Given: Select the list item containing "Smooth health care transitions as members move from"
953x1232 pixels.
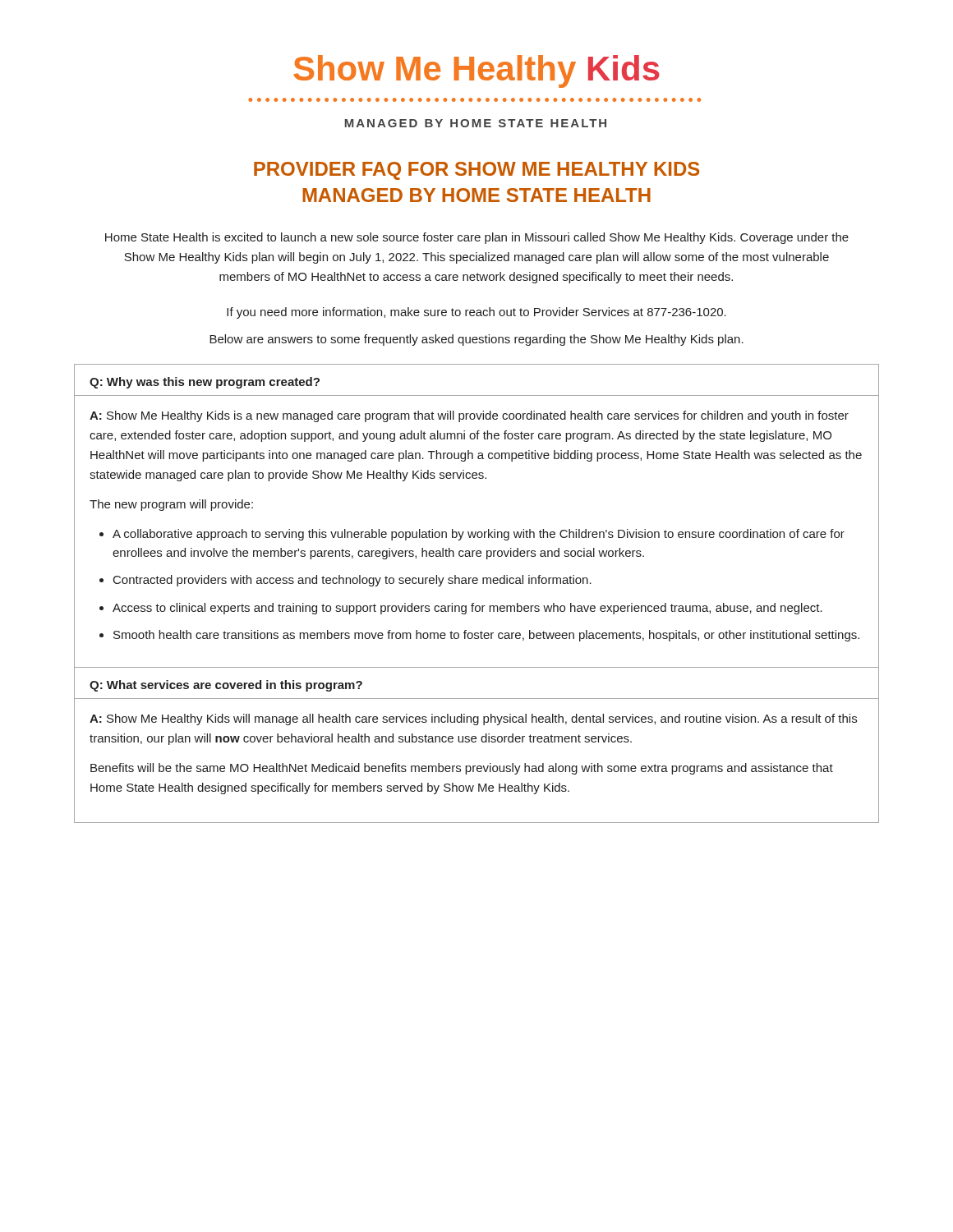Looking at the screenshot, I should tap(487, 634).
